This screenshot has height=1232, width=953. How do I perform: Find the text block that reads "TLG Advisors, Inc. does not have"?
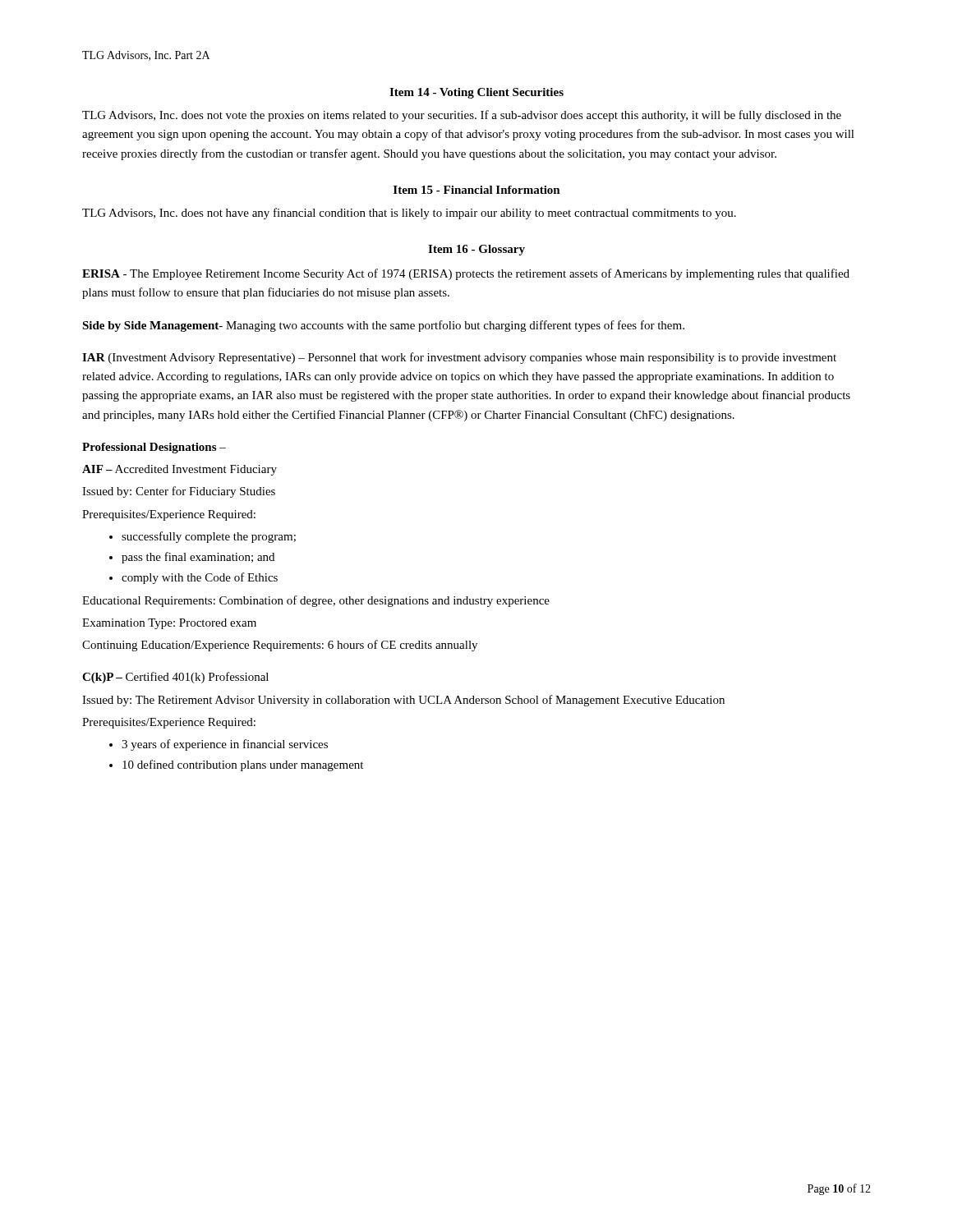pyautogui.click(x=409, y=213)
